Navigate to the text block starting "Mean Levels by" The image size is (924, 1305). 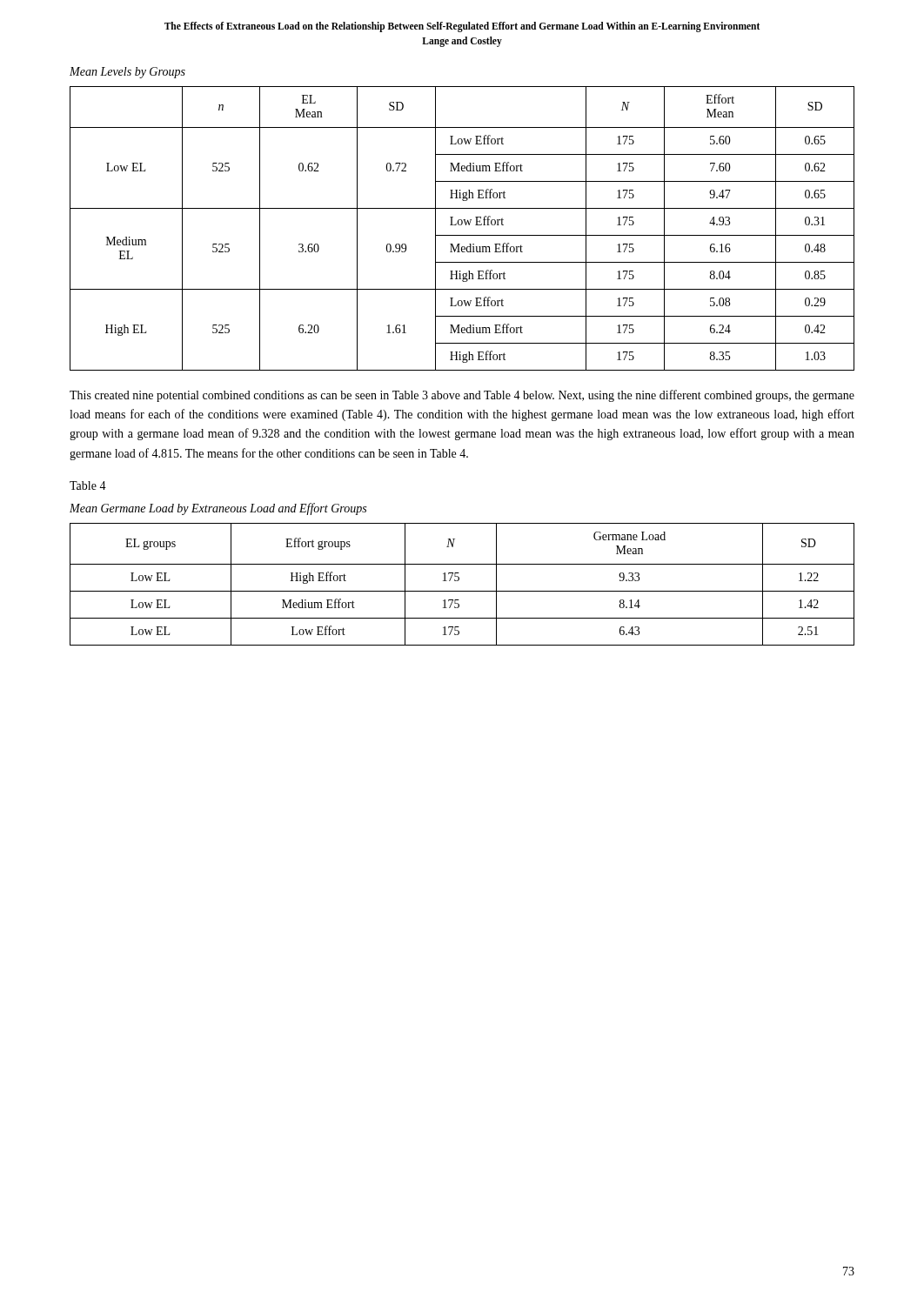click(x=127, y=71)
